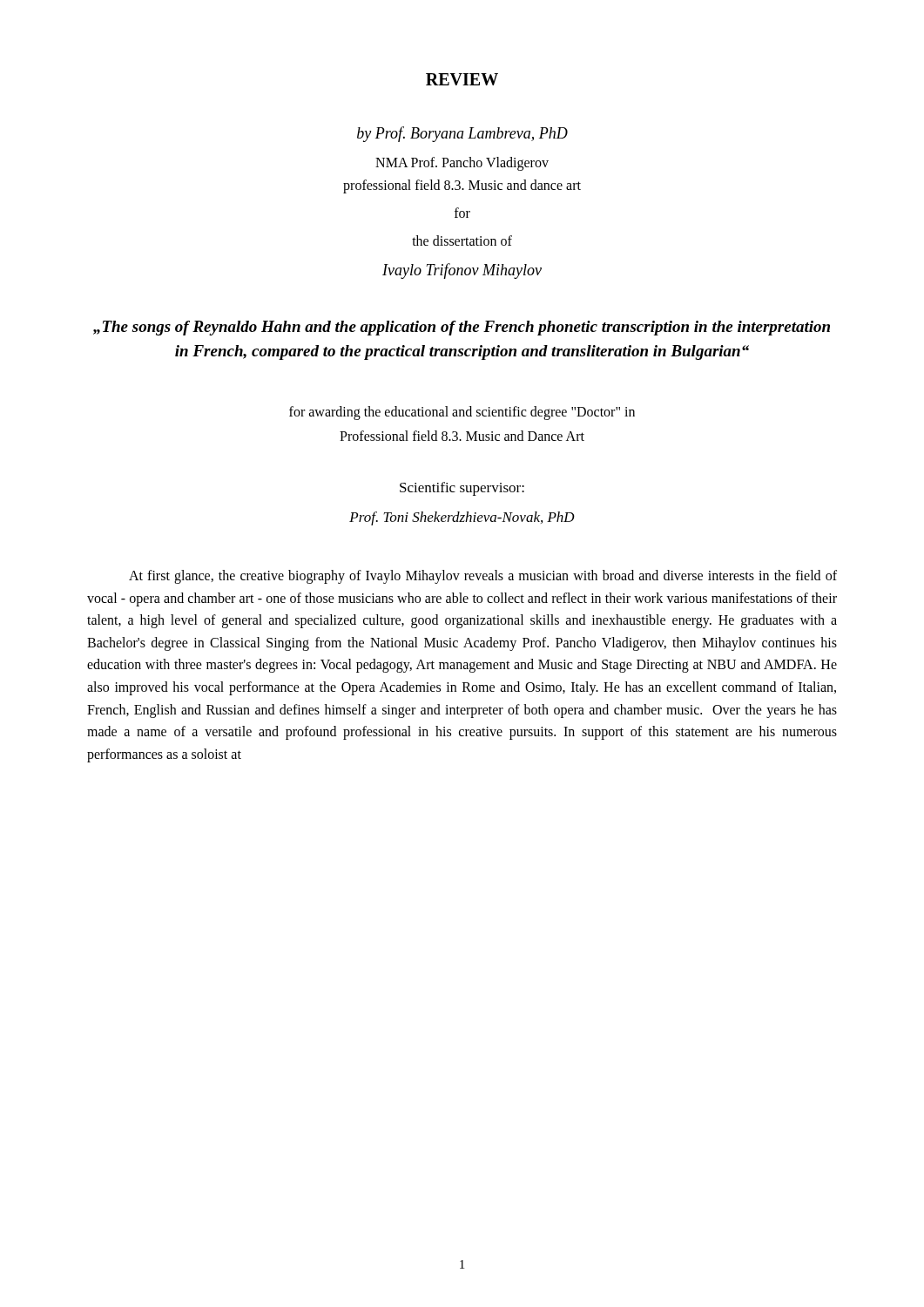
Task: Click on the text block with the text "At first glance, the creative biography of Ivaylo"
Action: (462, 665)
